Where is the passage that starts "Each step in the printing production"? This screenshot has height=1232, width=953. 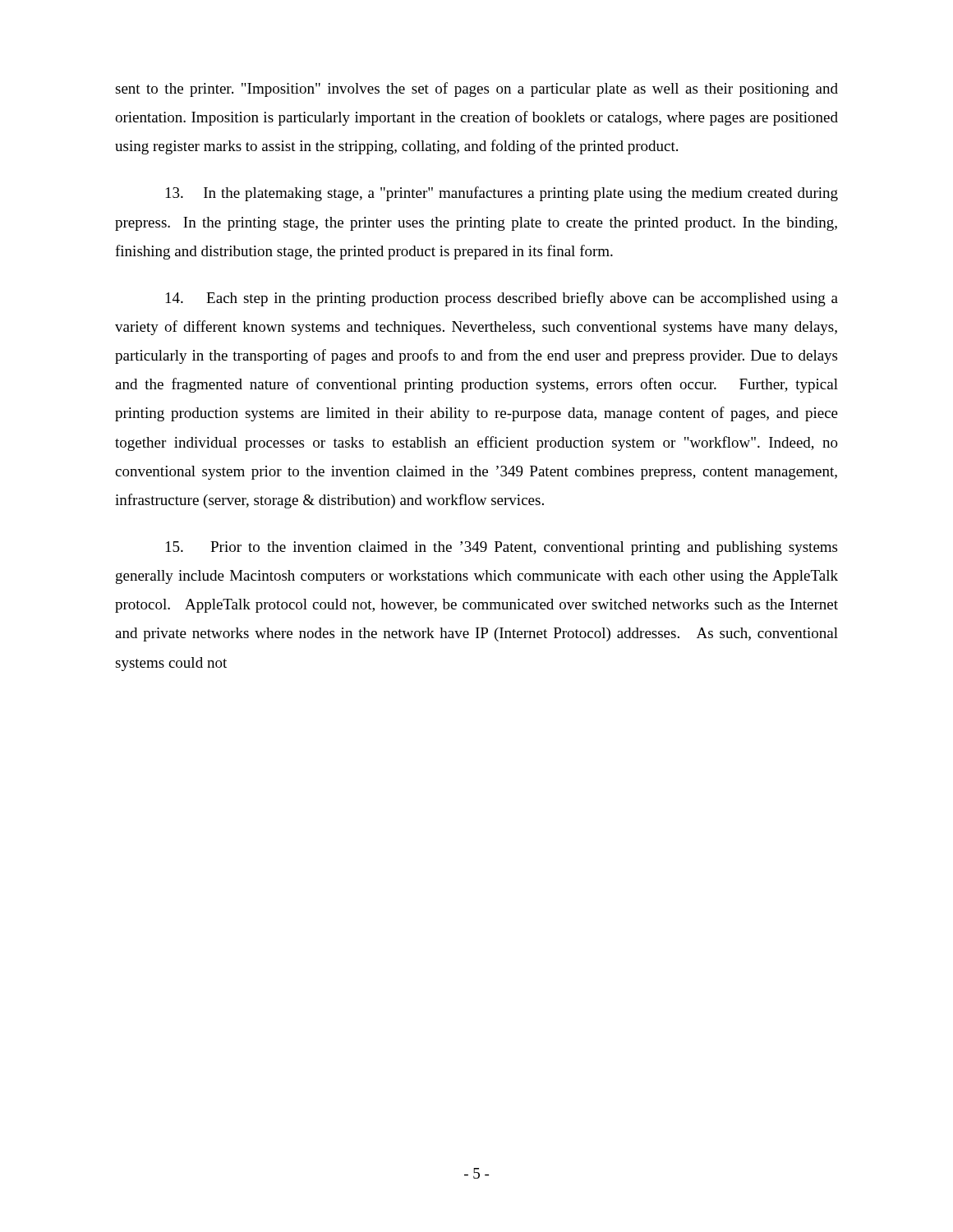pos(476,399)
